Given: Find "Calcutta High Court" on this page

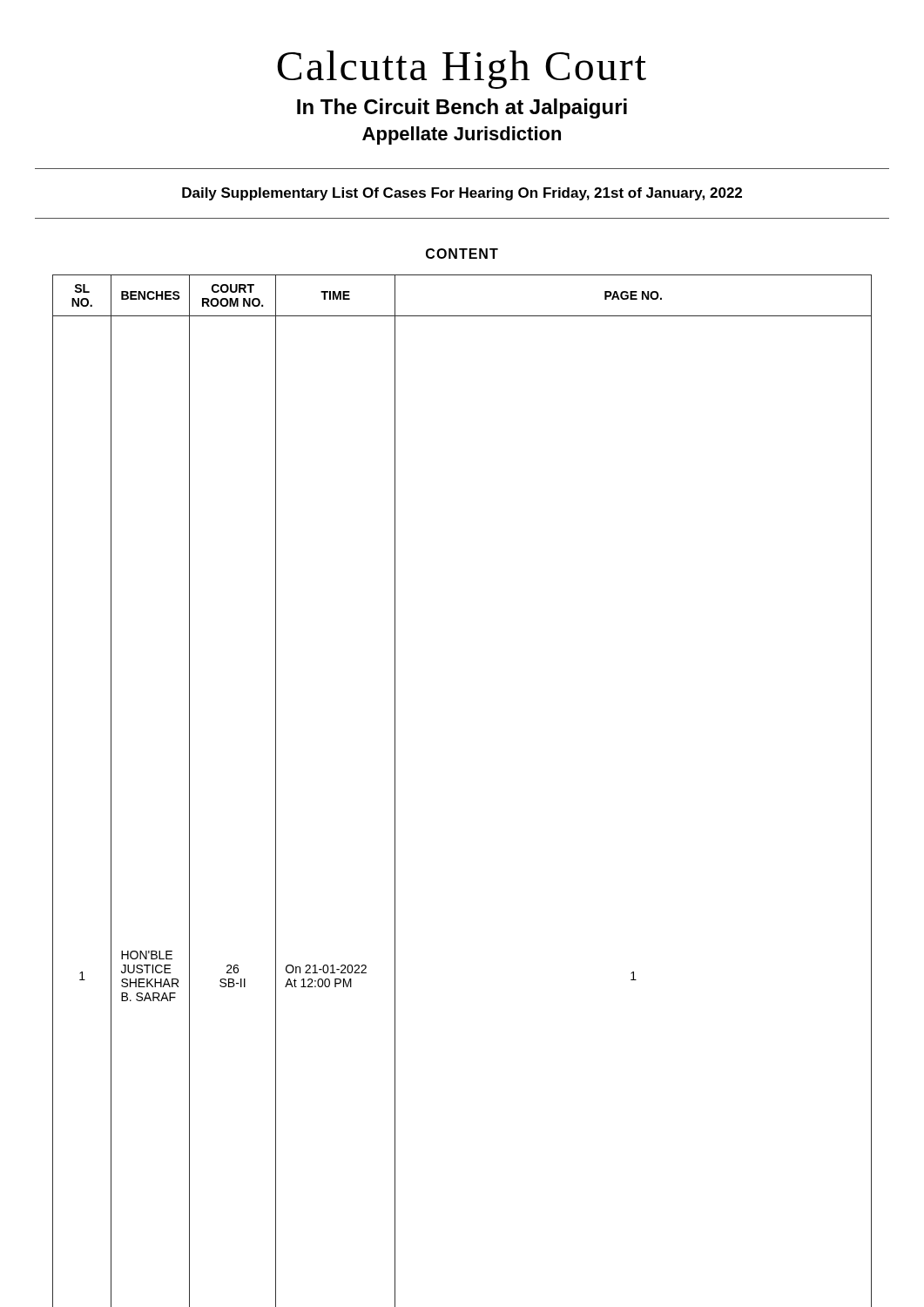Looking at the screenshot, I should (x=462, y=66).
